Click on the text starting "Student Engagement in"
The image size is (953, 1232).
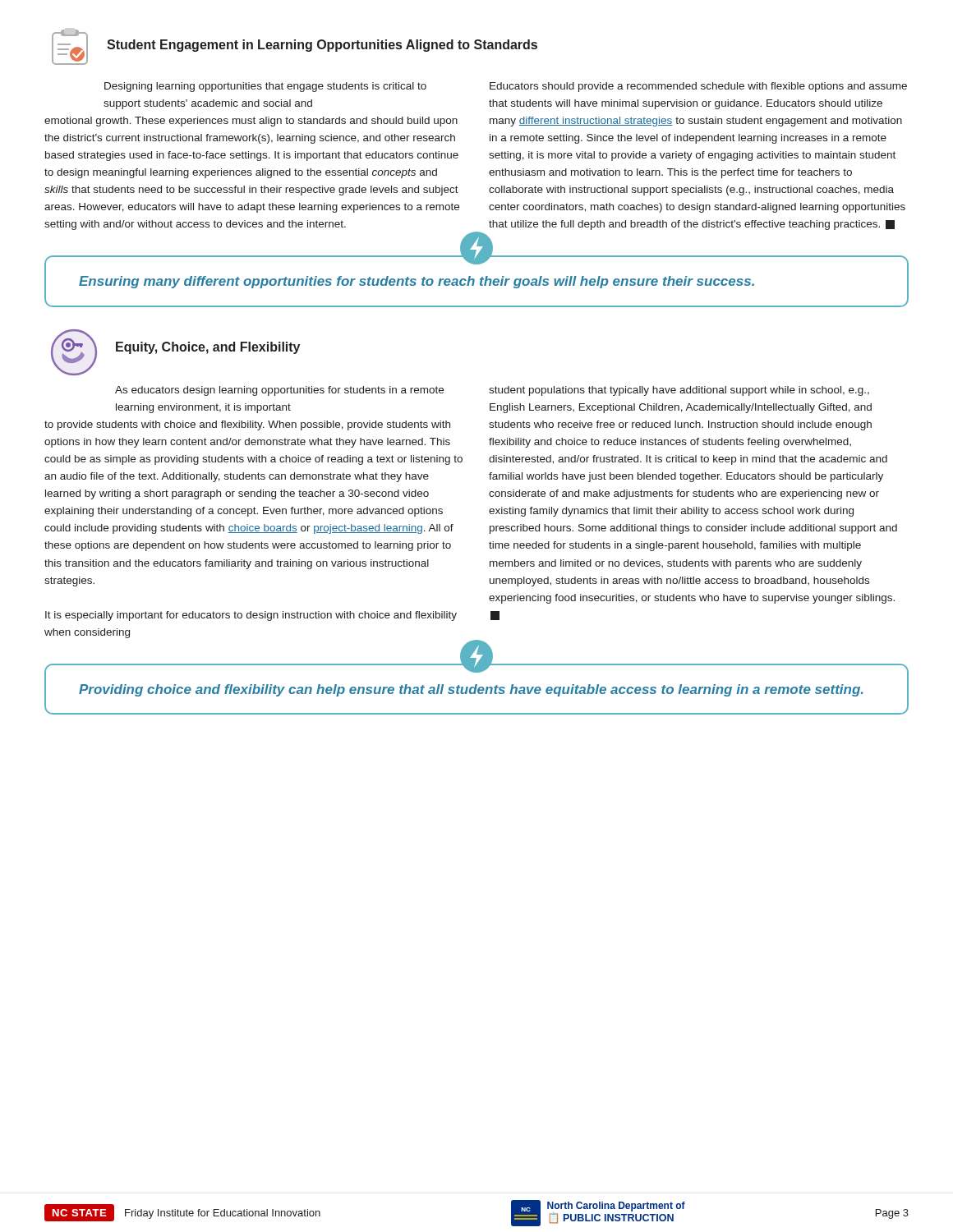pos(291,48)
